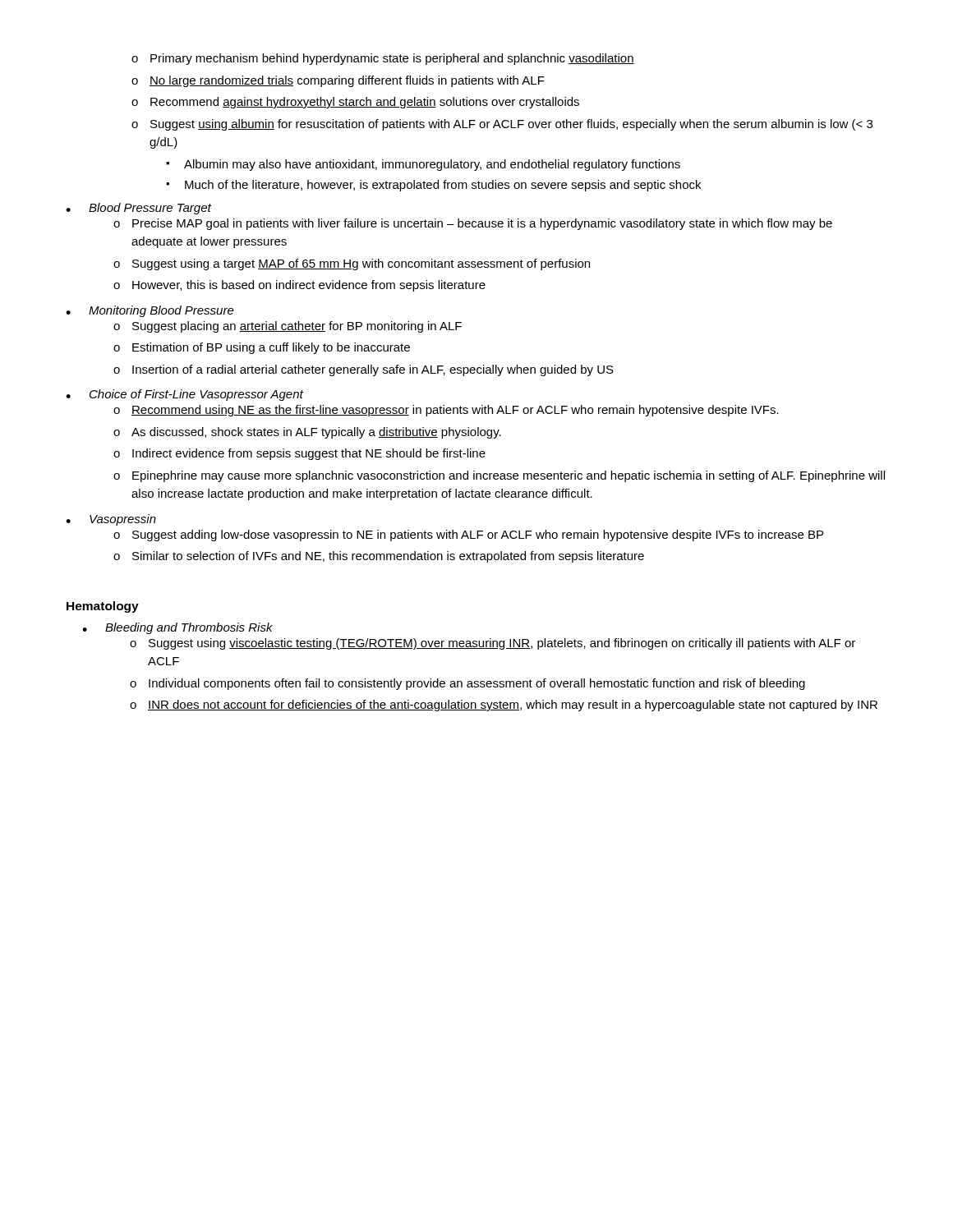Click the passage that begins "o Similar to selection"

pyautogui.click(x=500, y=556)
